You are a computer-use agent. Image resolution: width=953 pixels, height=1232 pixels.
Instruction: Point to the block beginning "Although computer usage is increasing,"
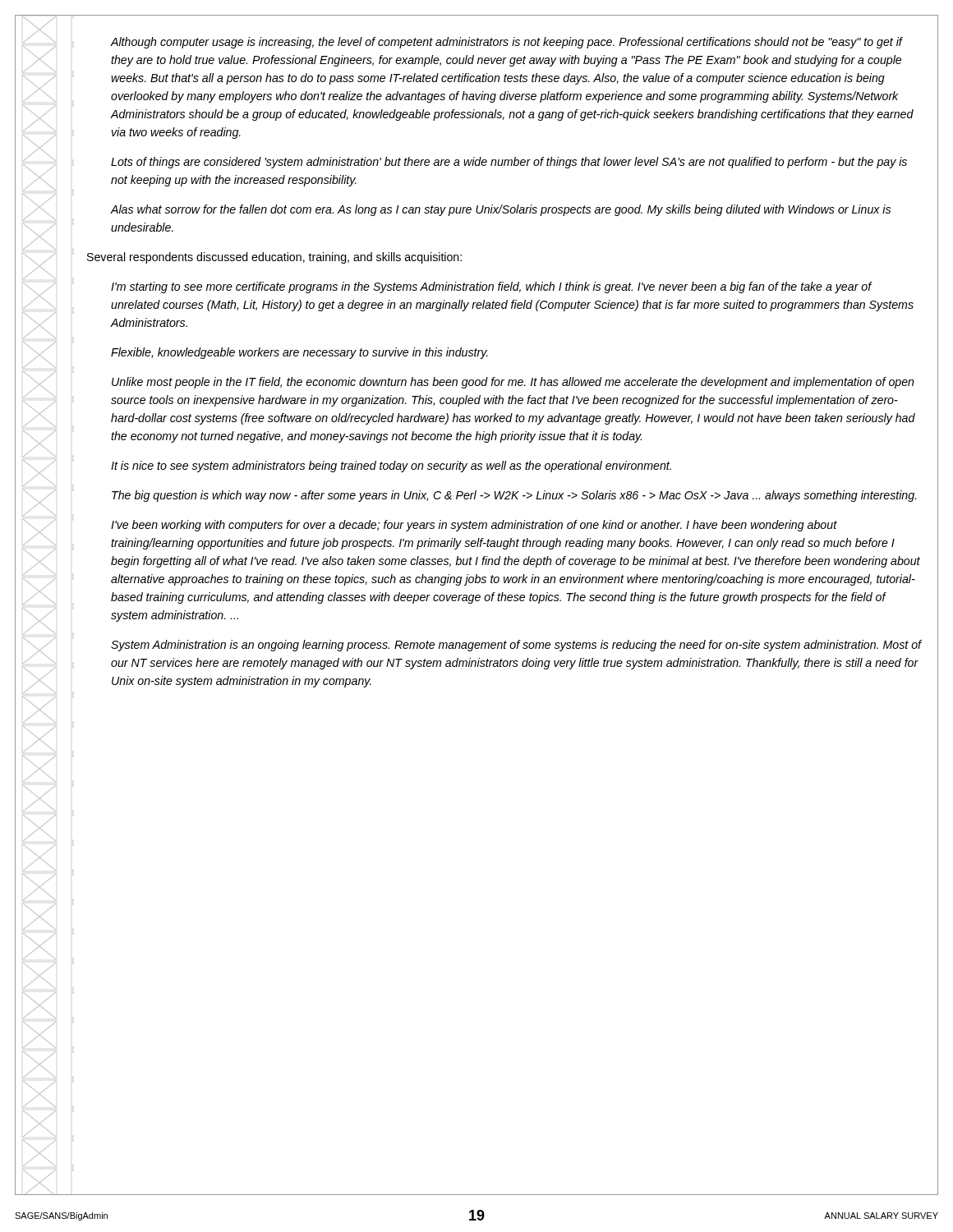coord(507,43)
